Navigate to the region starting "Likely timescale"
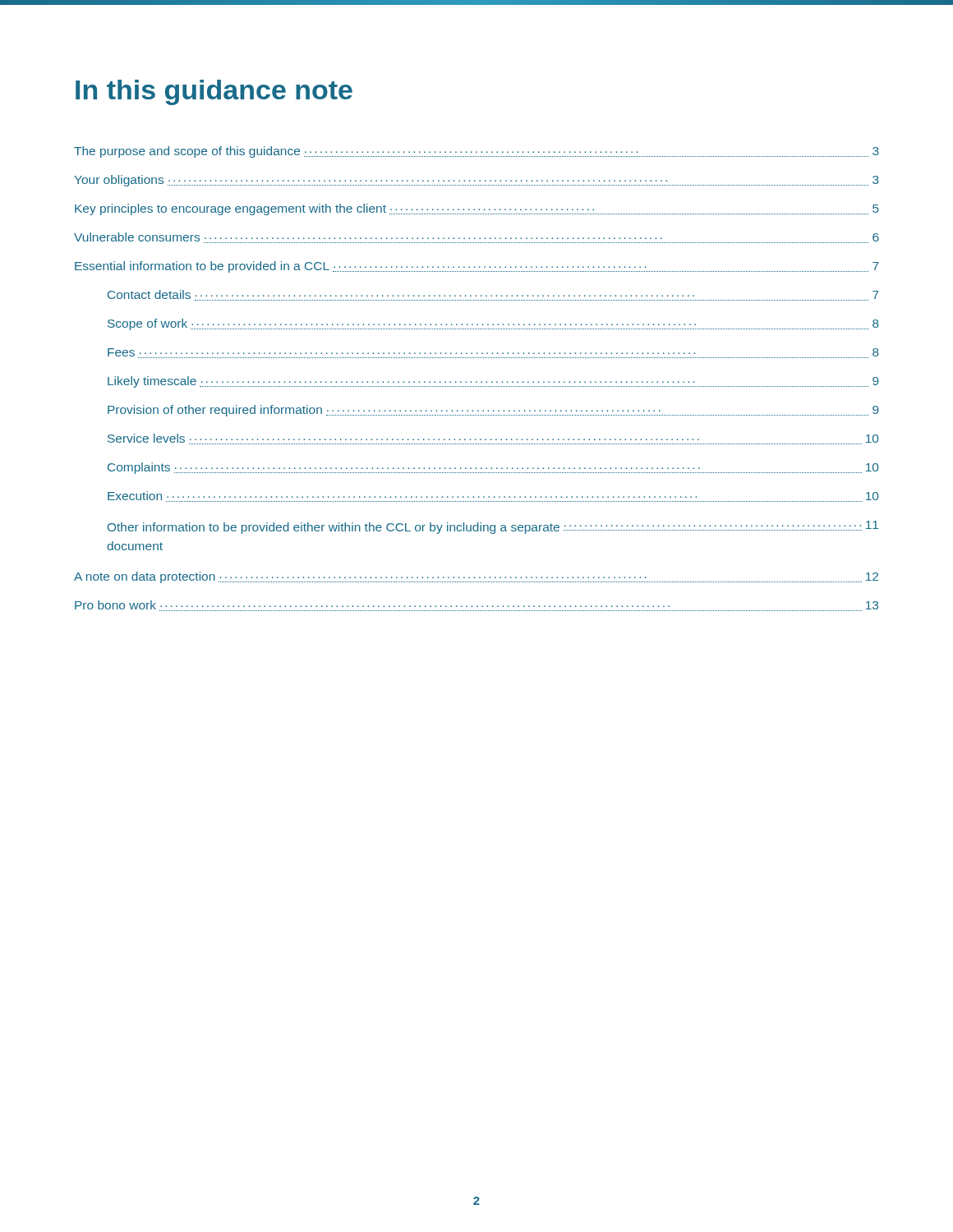 point(476,380)
